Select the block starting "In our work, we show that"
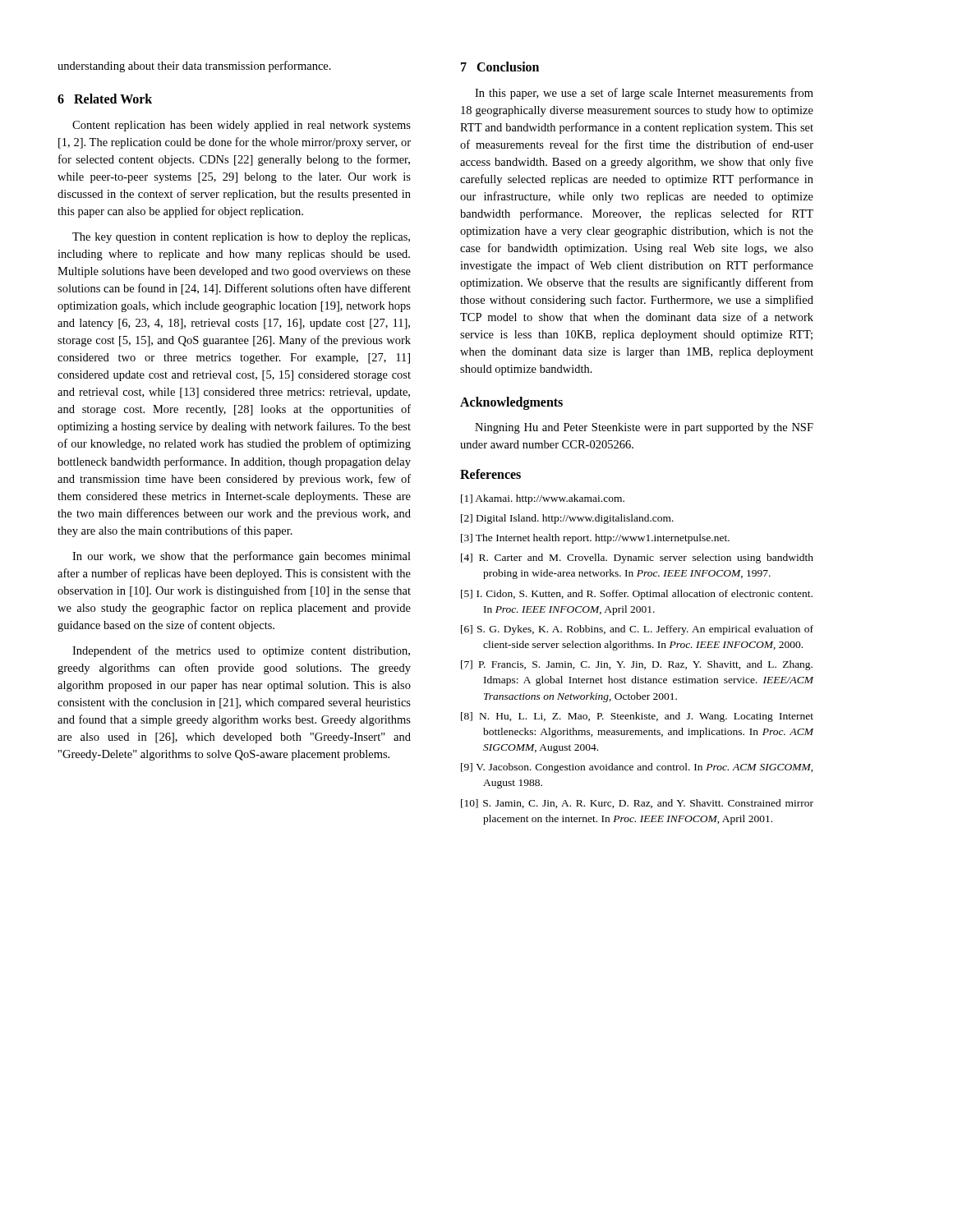The image size is (953, 1232). tap(234, 590)
